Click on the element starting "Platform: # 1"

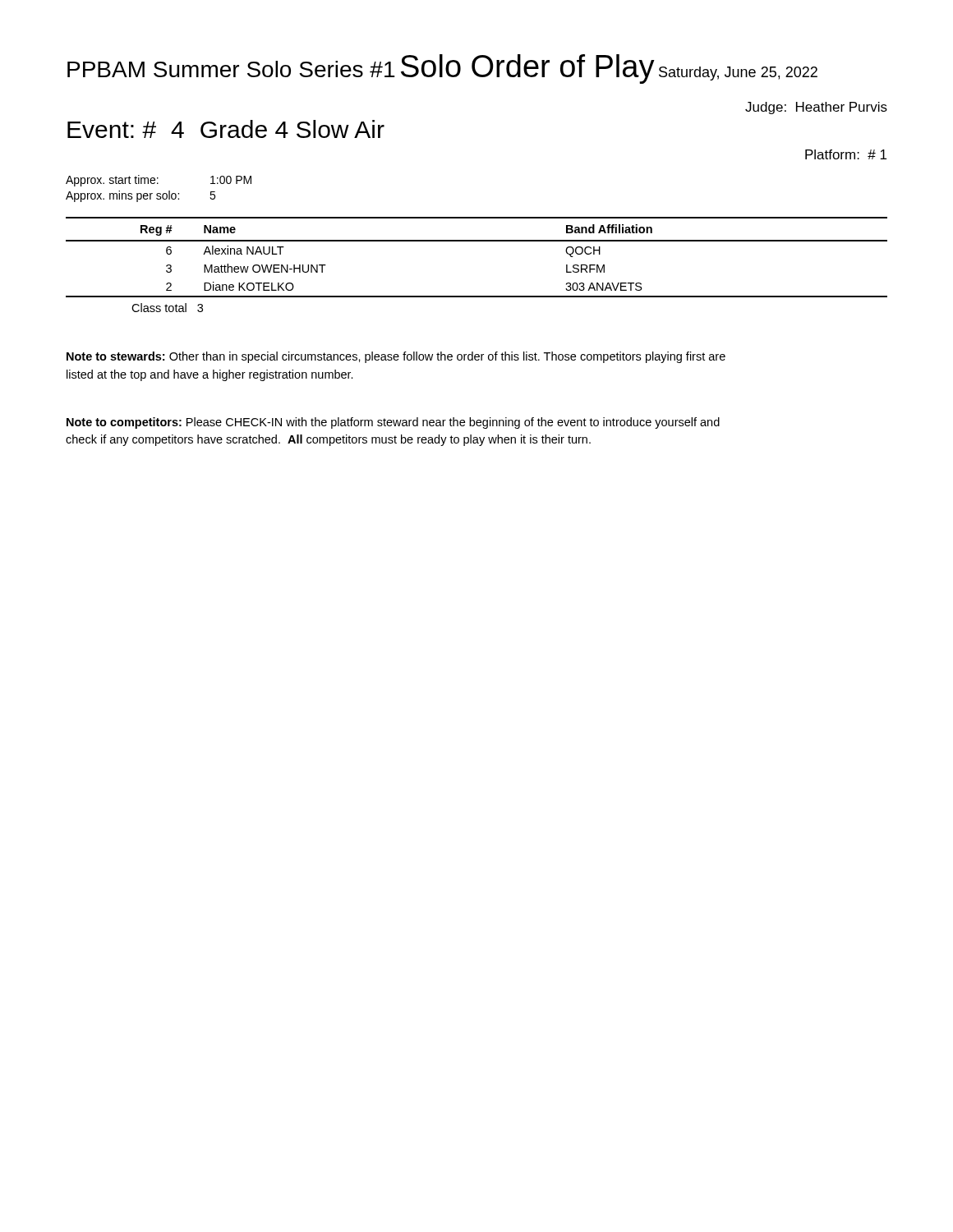(846, 155)
